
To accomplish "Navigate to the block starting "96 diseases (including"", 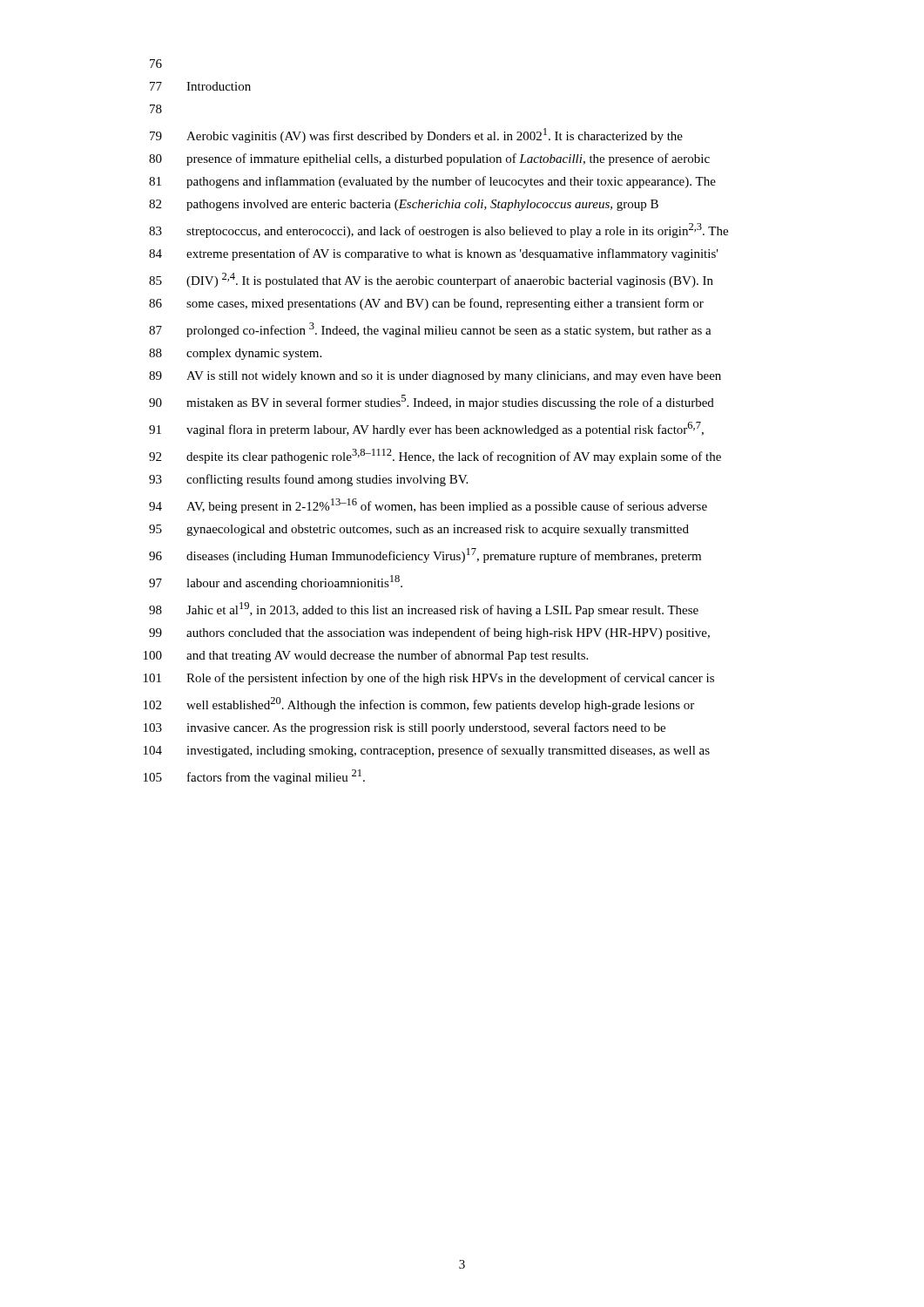I will [483, 554].
